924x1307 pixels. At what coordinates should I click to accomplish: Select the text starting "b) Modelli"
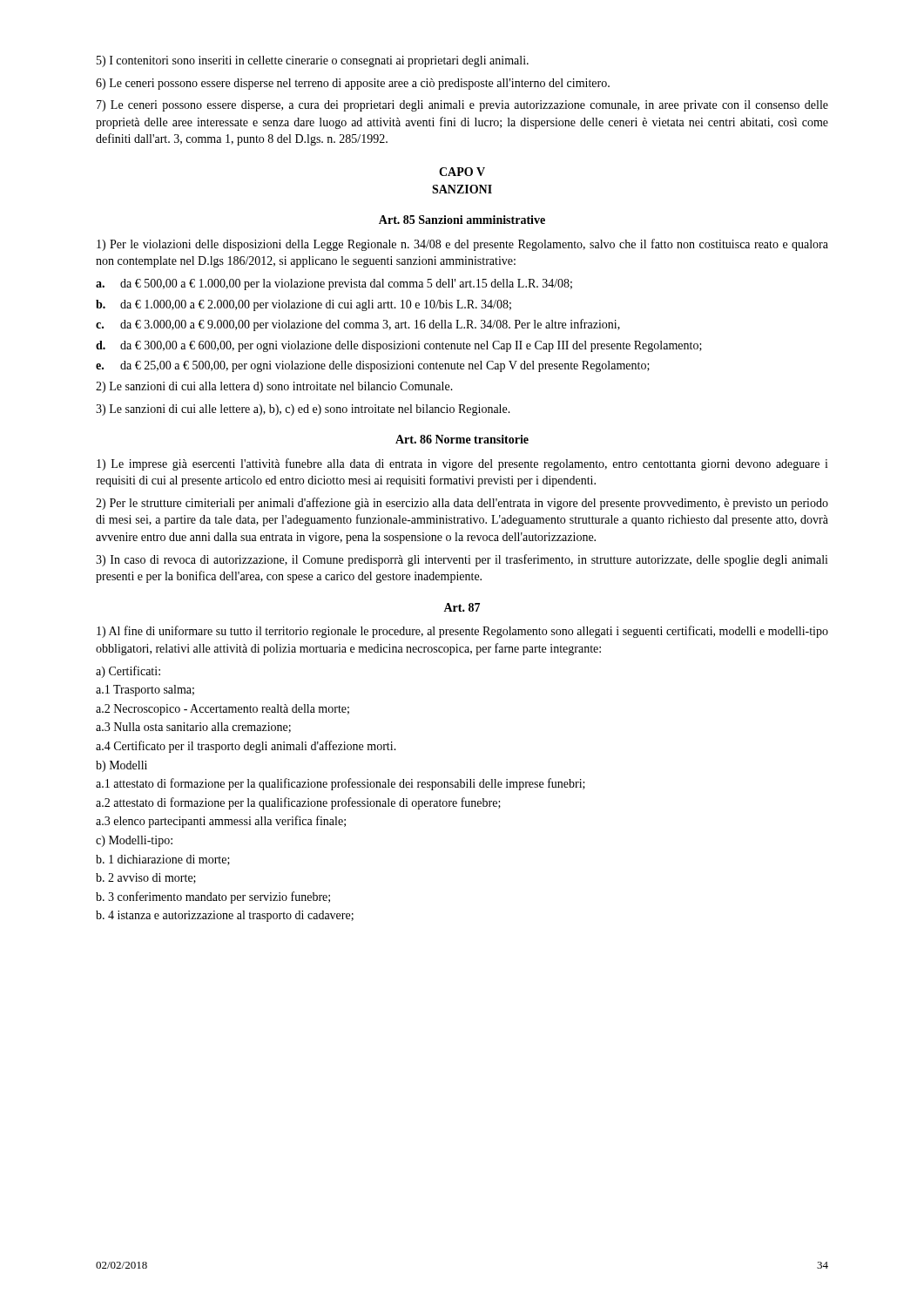[x=122, y=765]
